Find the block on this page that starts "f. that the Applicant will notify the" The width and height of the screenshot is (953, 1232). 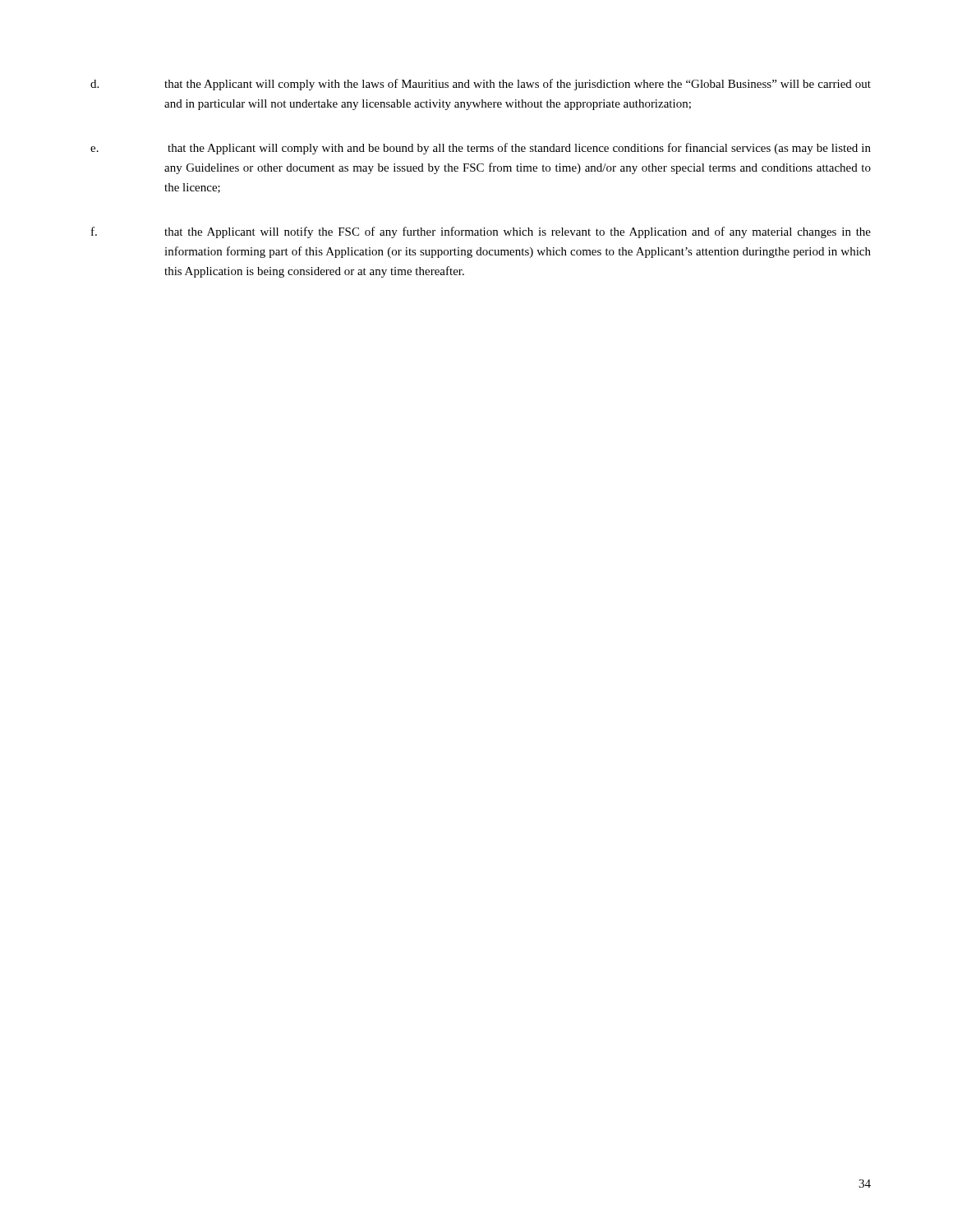481,251
